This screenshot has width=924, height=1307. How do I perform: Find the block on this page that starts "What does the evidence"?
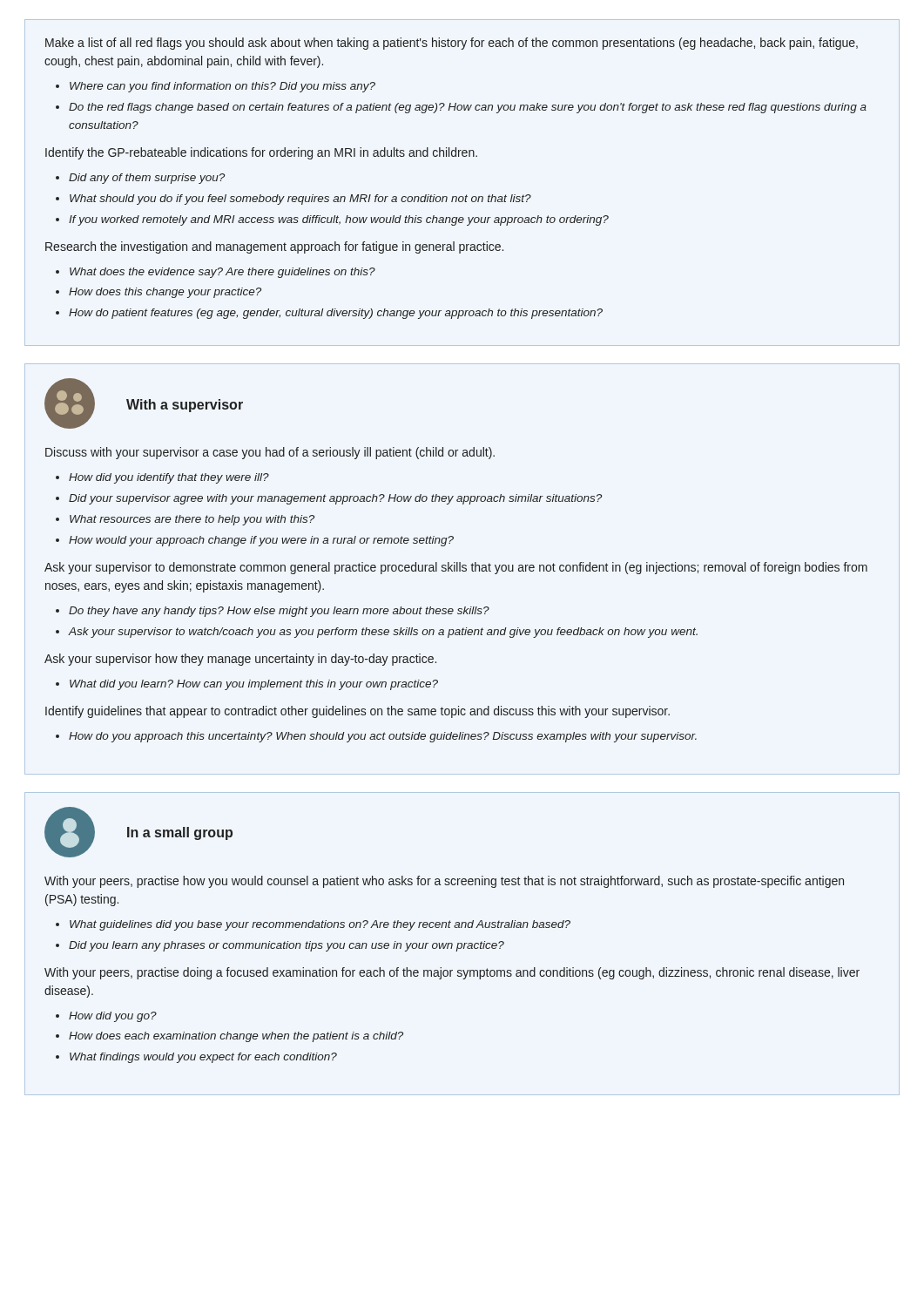point(222,271)
